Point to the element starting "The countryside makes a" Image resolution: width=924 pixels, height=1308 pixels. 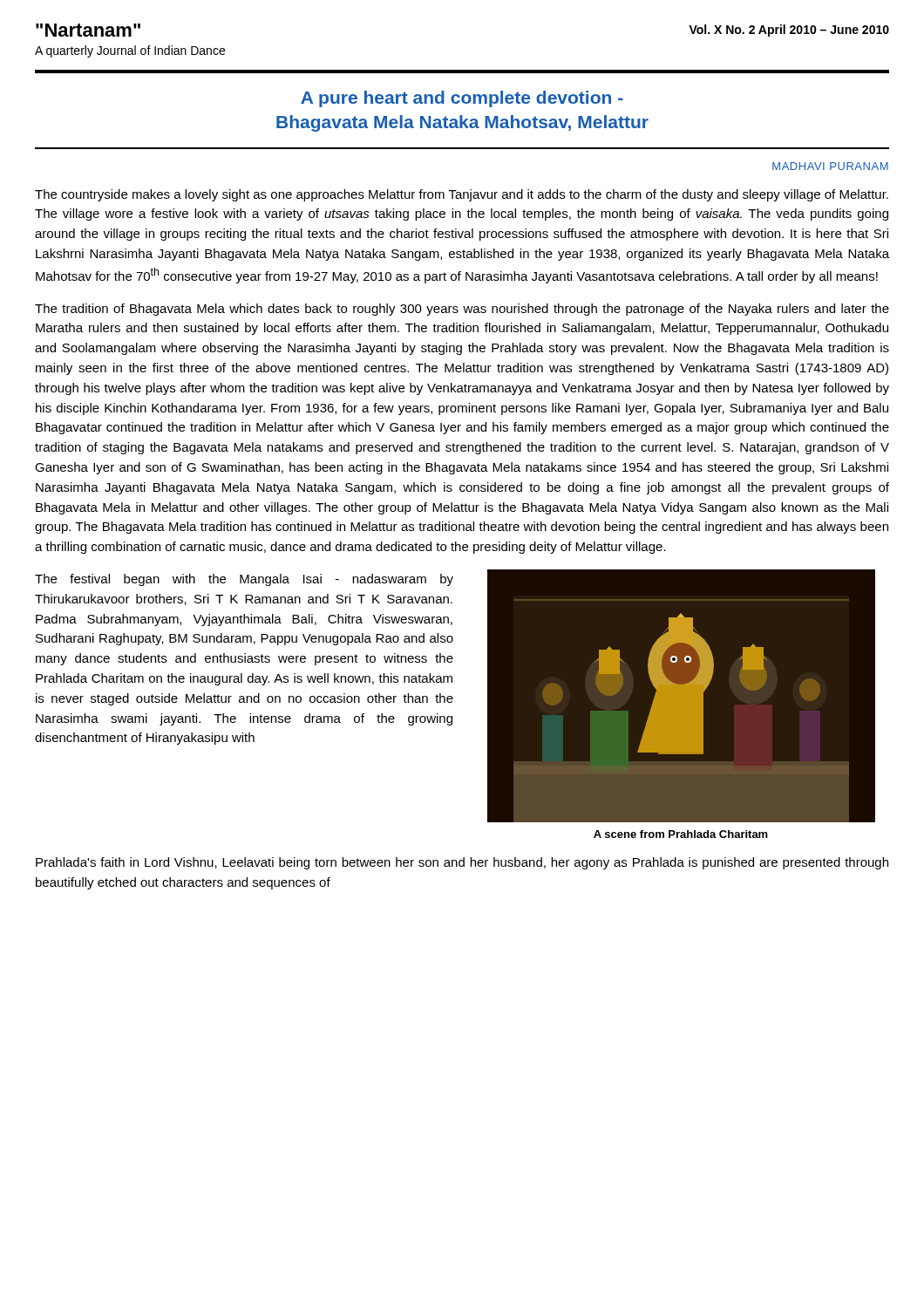462,235
